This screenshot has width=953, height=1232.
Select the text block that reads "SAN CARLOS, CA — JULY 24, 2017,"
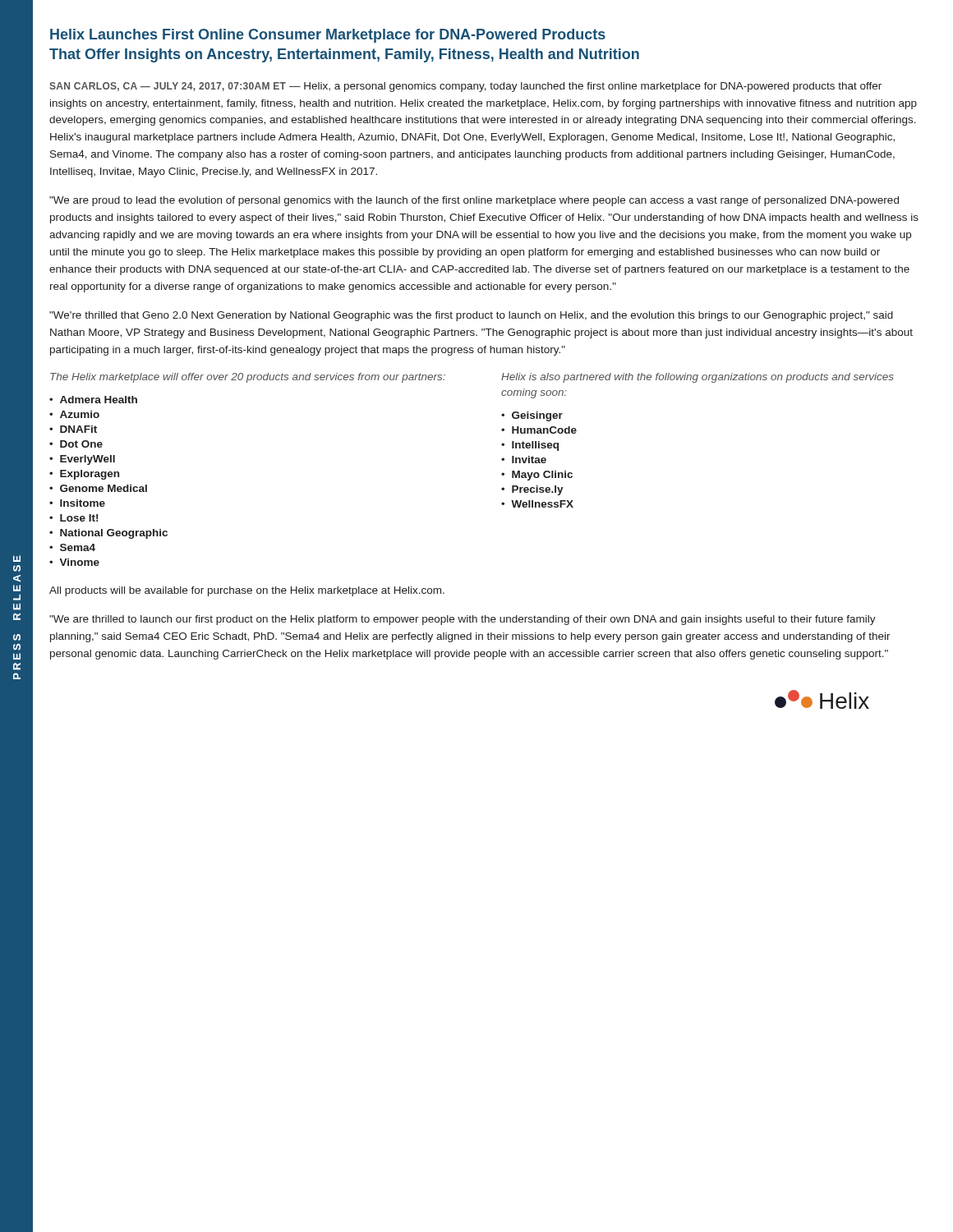[483, 128]
